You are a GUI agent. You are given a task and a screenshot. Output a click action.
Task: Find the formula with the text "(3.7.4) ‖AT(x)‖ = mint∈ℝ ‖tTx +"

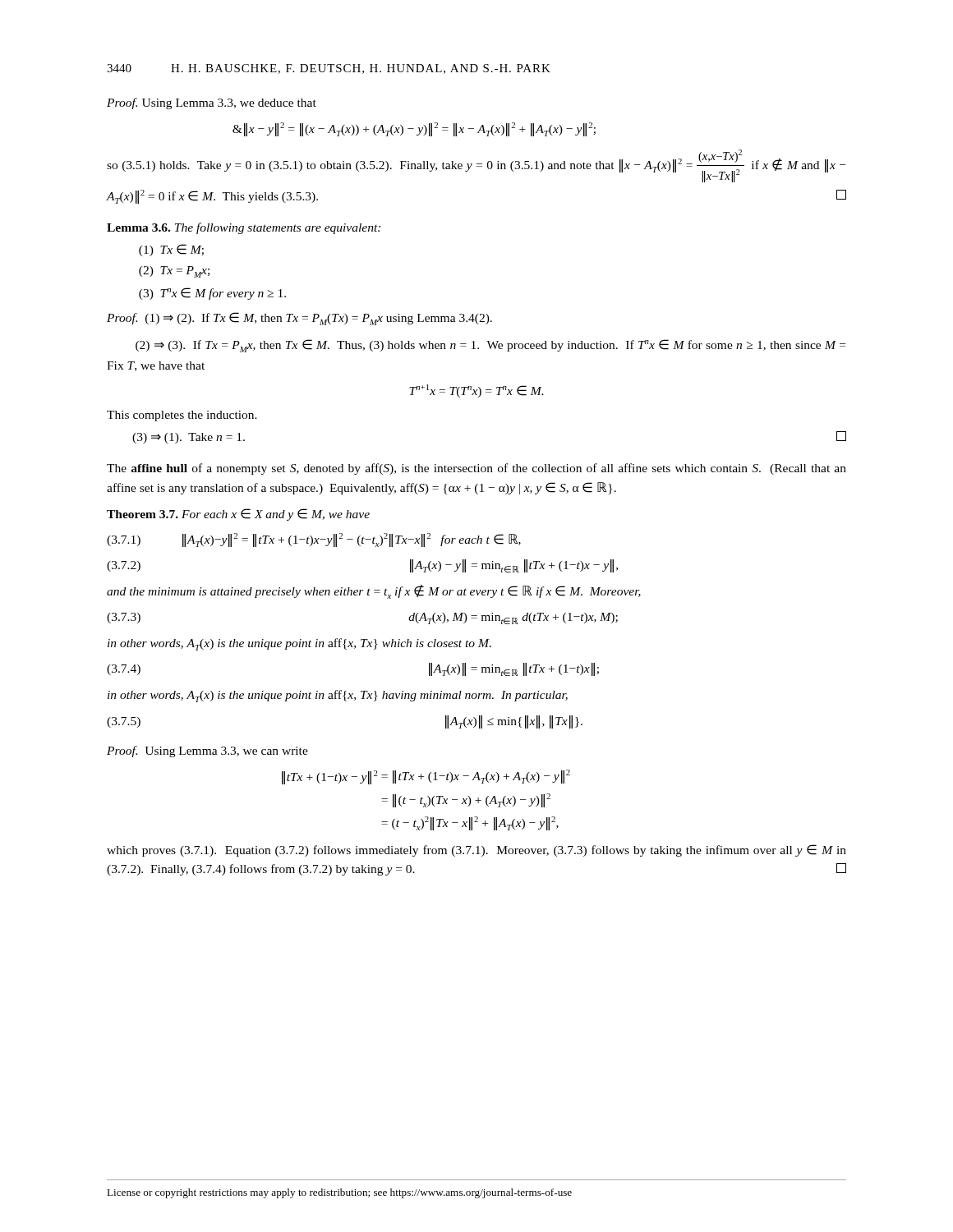pos(476,670)
